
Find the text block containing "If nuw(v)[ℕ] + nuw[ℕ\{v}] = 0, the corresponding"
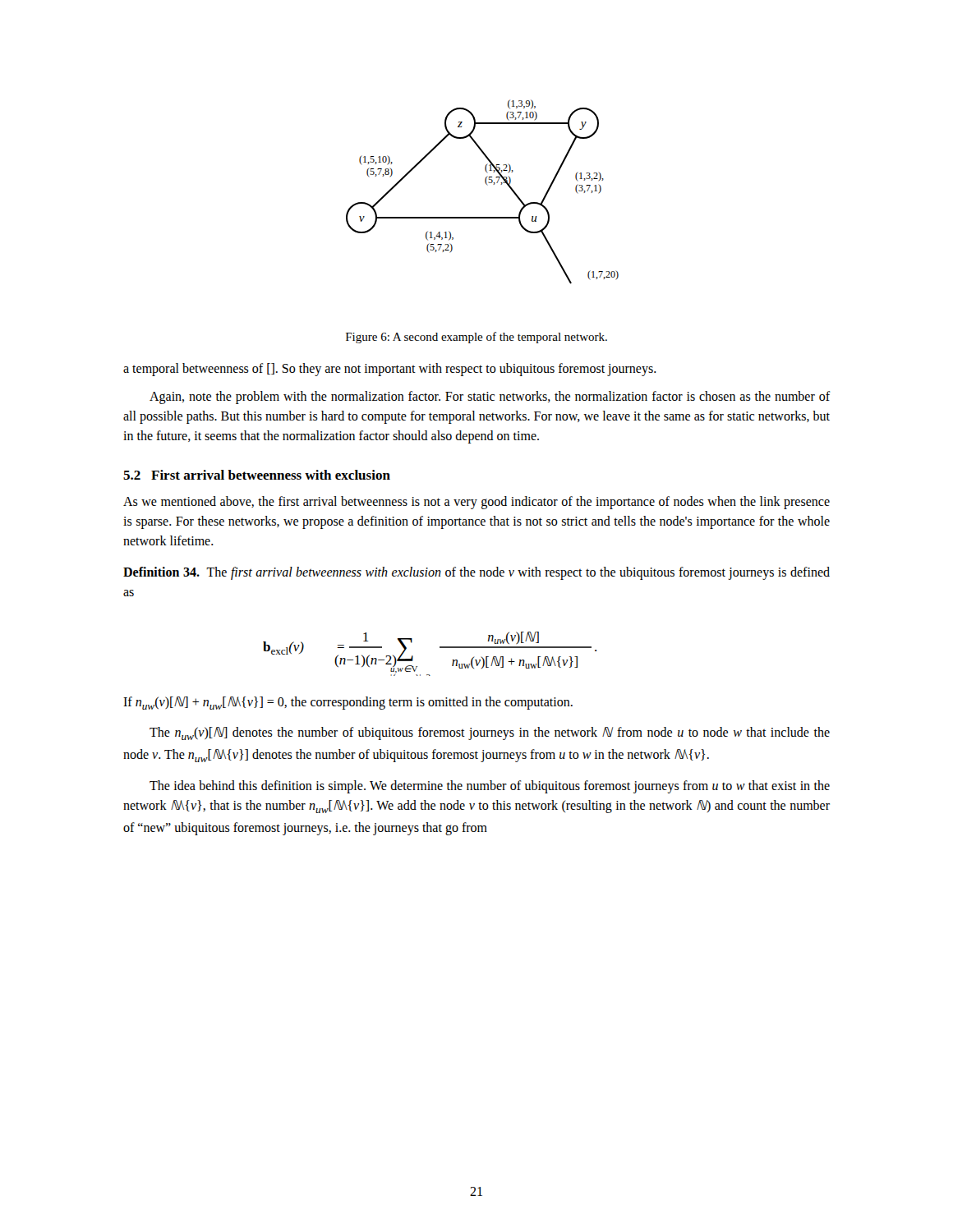pyautogui.click(x=348, y=704)
